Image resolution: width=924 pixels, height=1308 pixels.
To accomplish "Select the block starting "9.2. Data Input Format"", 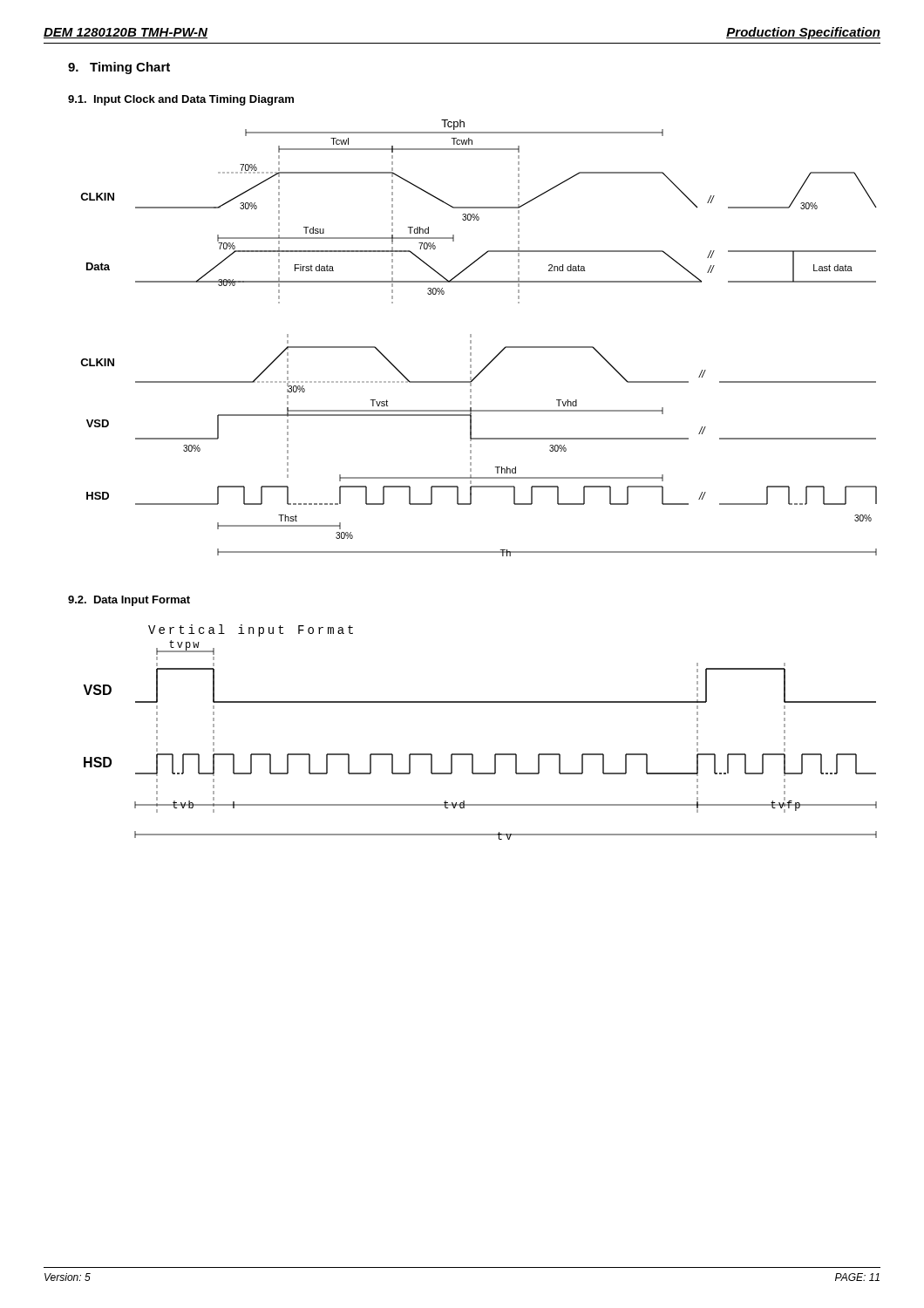I will tap(129, 599).
